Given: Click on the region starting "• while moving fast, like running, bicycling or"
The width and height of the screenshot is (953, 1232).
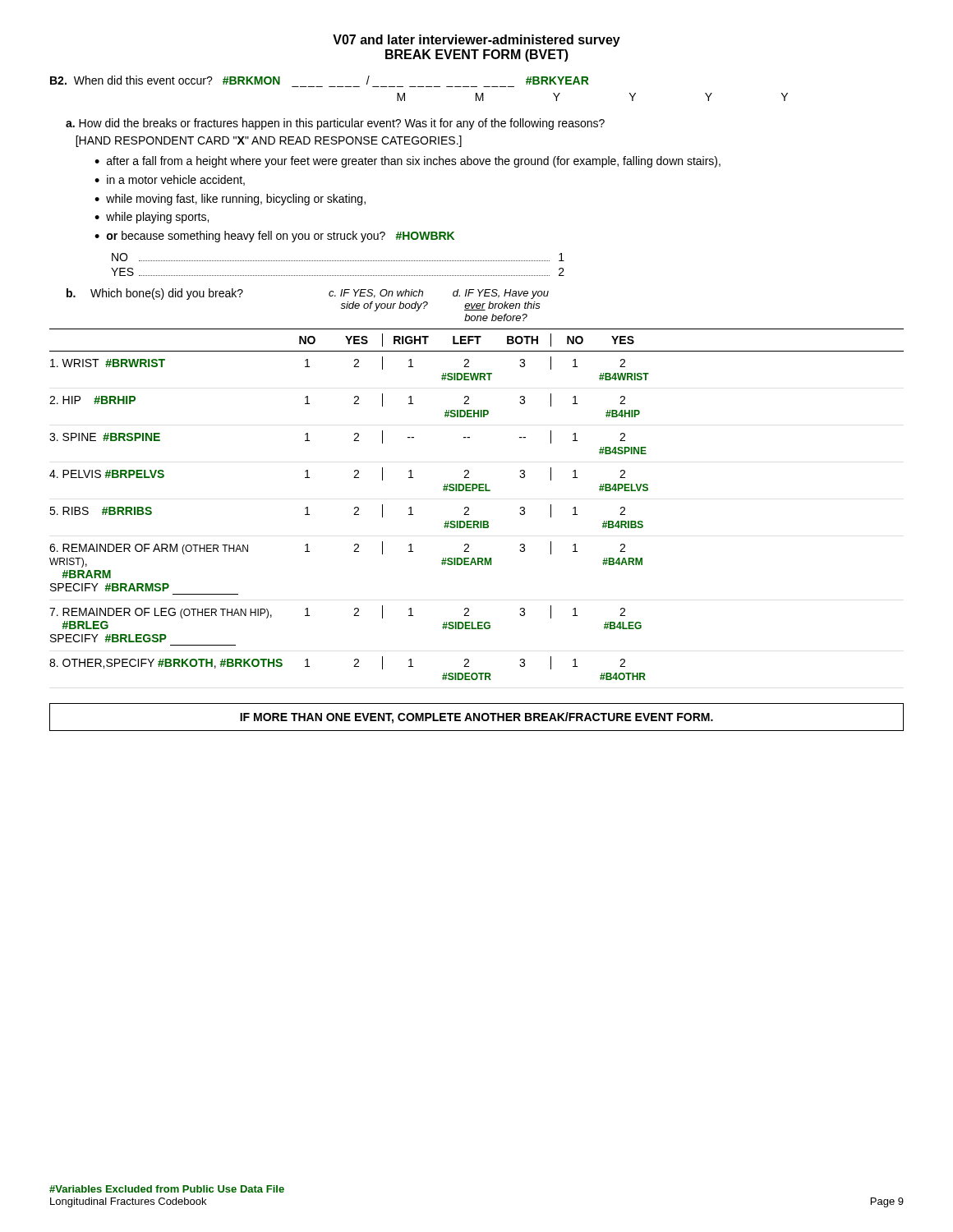Looking at the screenshot, I should (x=230, y=200).
